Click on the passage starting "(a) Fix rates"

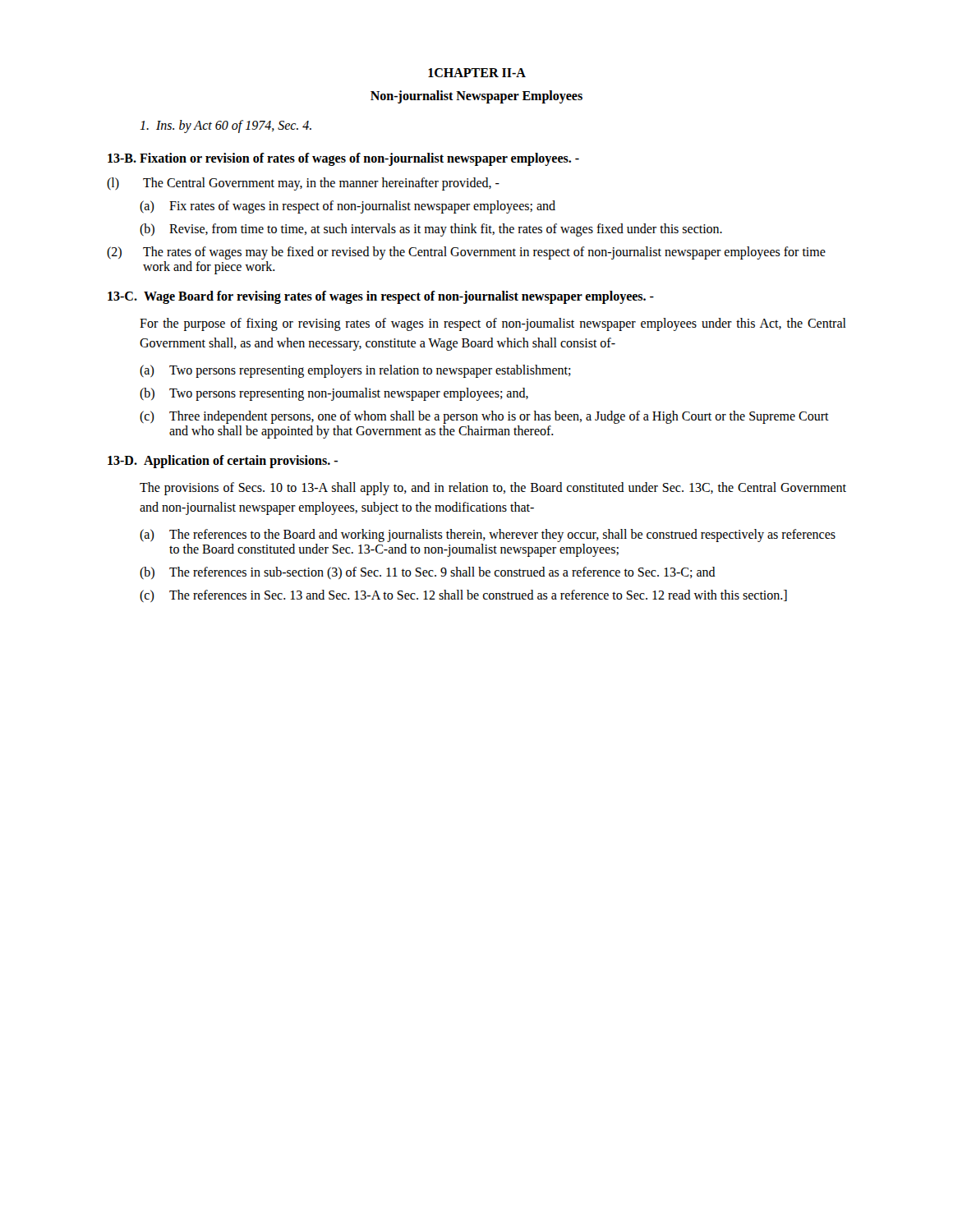click(x=493, y=206)
